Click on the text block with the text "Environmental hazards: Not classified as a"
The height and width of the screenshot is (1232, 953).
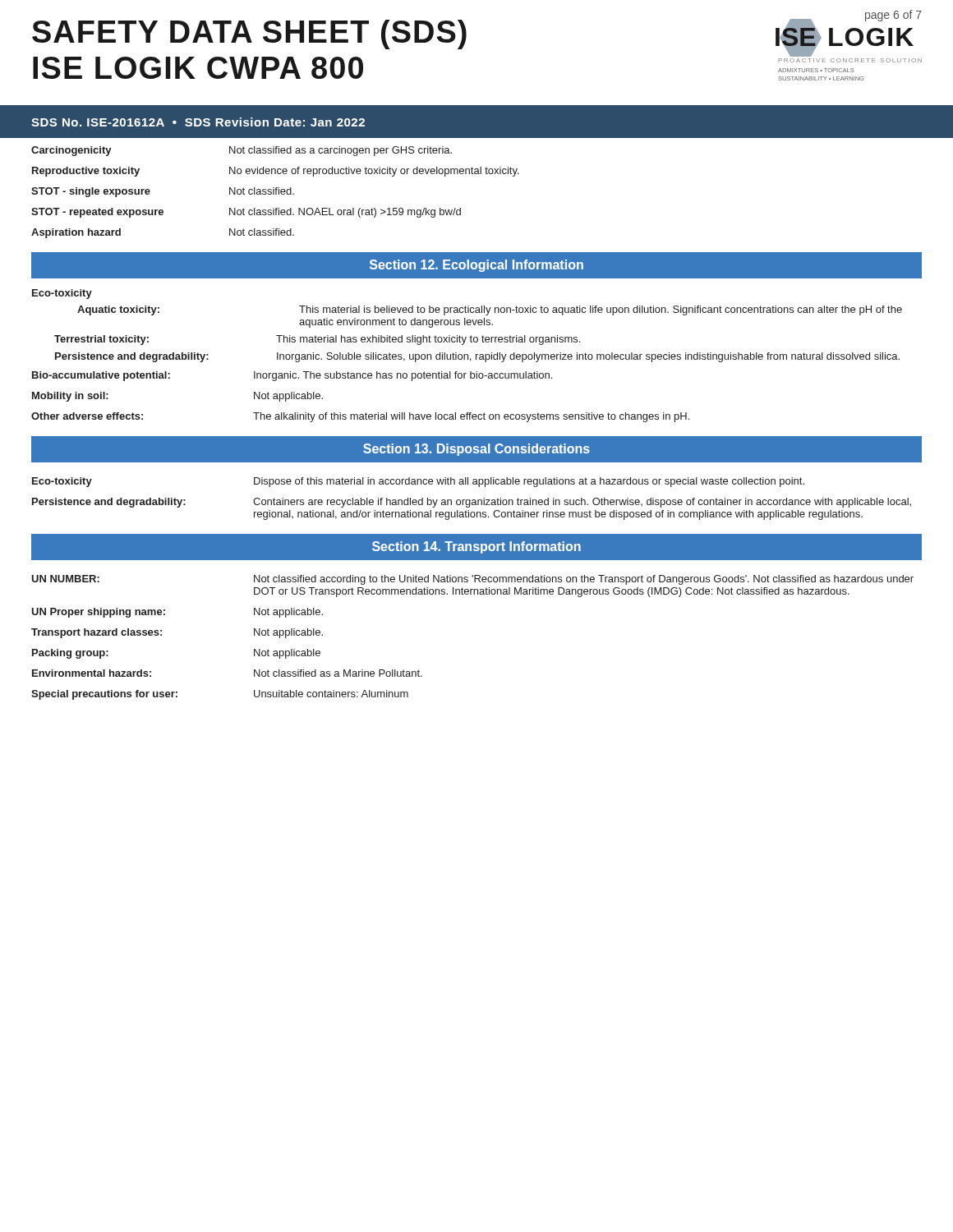point(92,673)
